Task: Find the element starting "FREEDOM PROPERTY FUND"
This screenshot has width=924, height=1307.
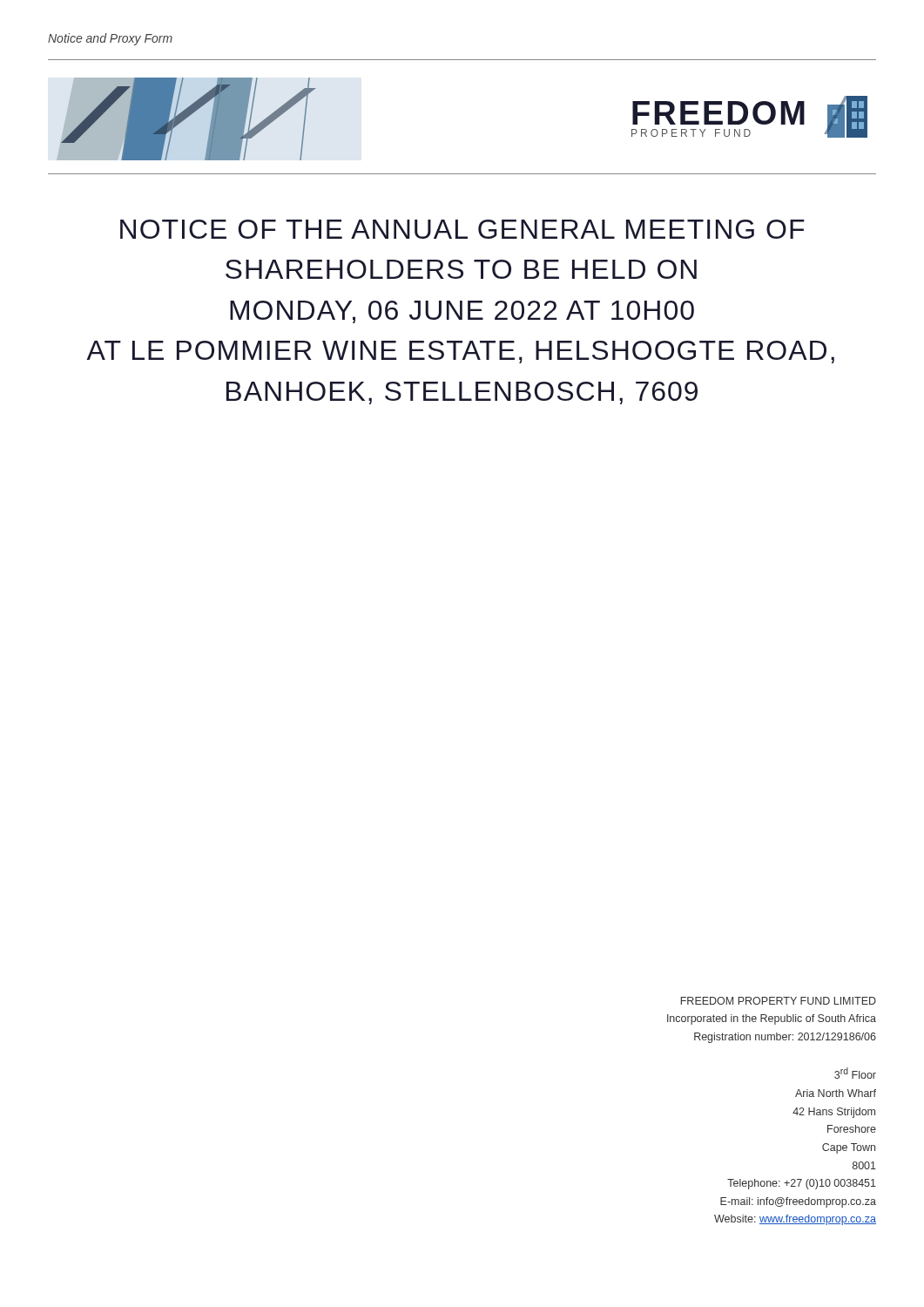Action: (779, 1001)
